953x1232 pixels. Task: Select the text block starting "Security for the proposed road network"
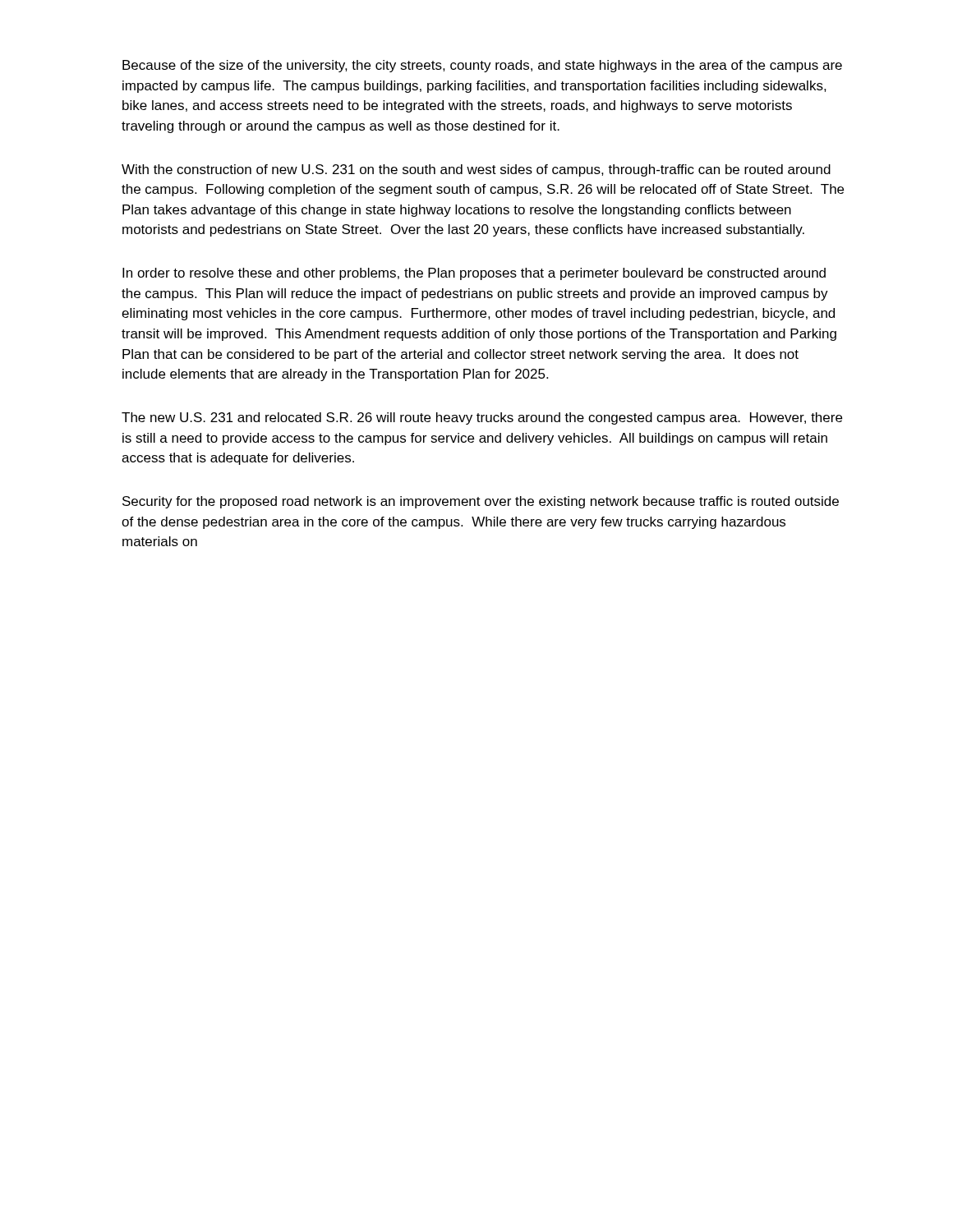481,522
